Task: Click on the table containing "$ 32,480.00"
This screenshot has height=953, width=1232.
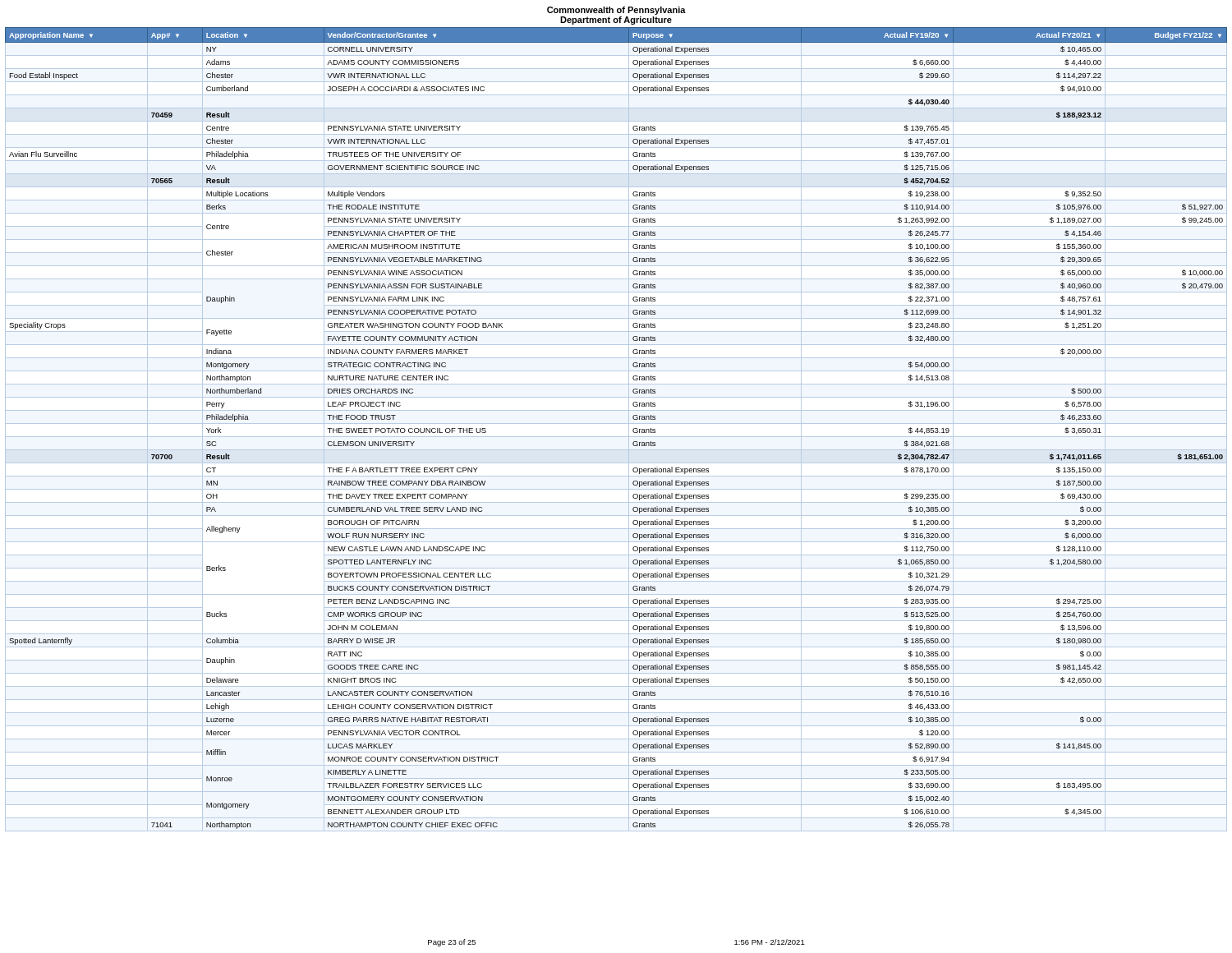Action: (x=616, y=429)
